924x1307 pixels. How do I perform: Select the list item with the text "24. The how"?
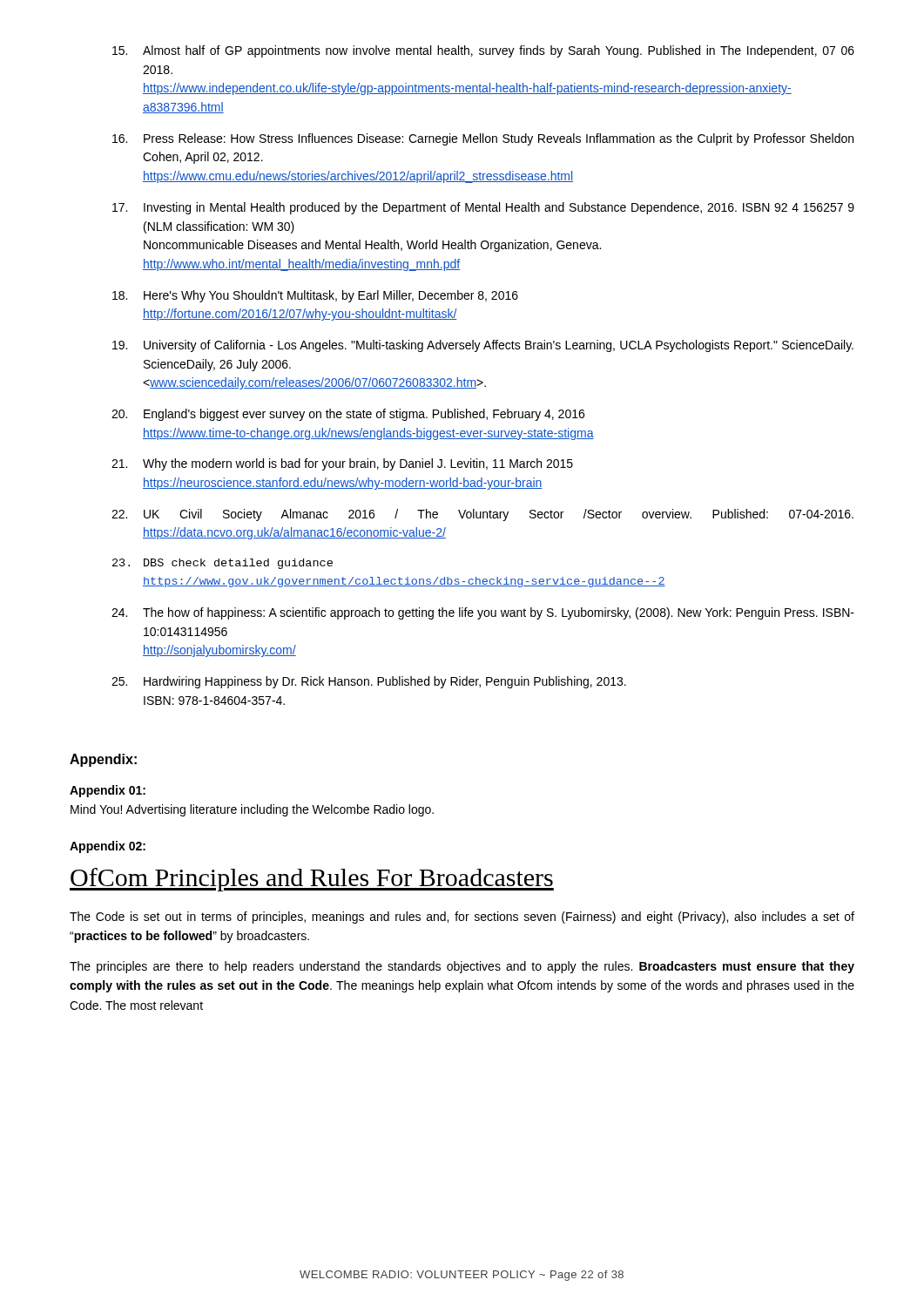pos(483,613)
